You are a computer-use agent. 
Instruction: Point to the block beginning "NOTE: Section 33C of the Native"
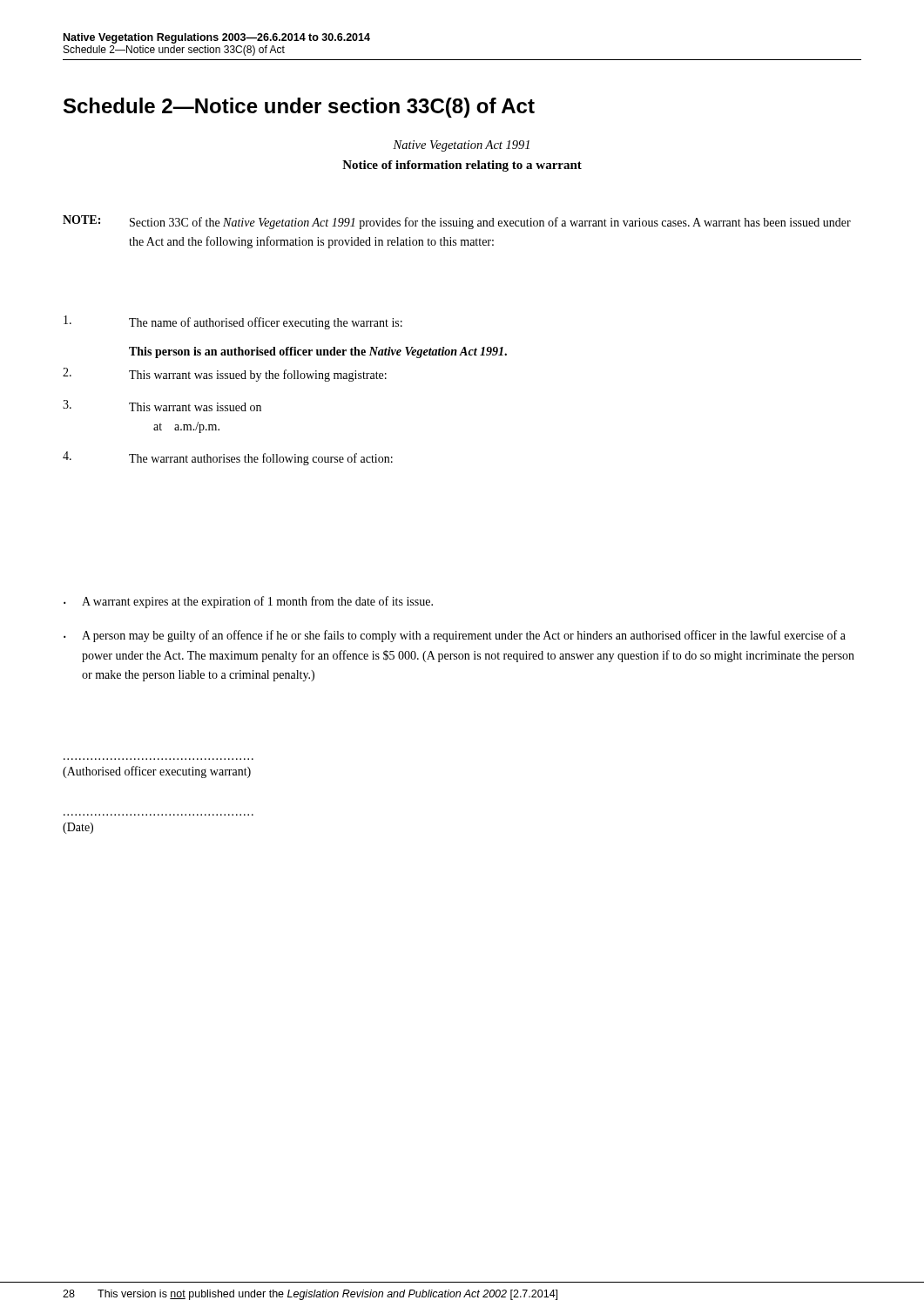(462, 233)
